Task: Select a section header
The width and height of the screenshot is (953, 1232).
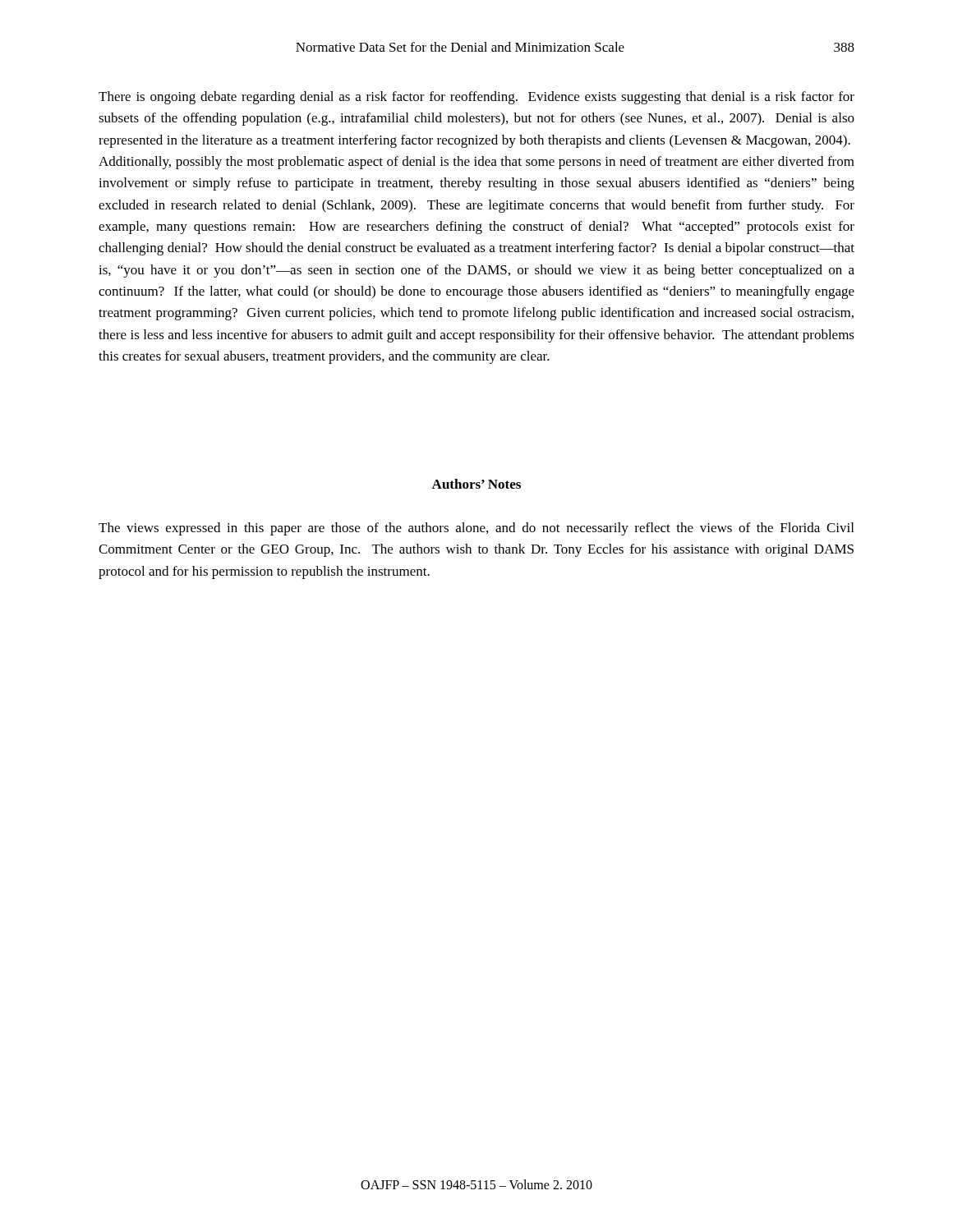Action: coord(476,484)
